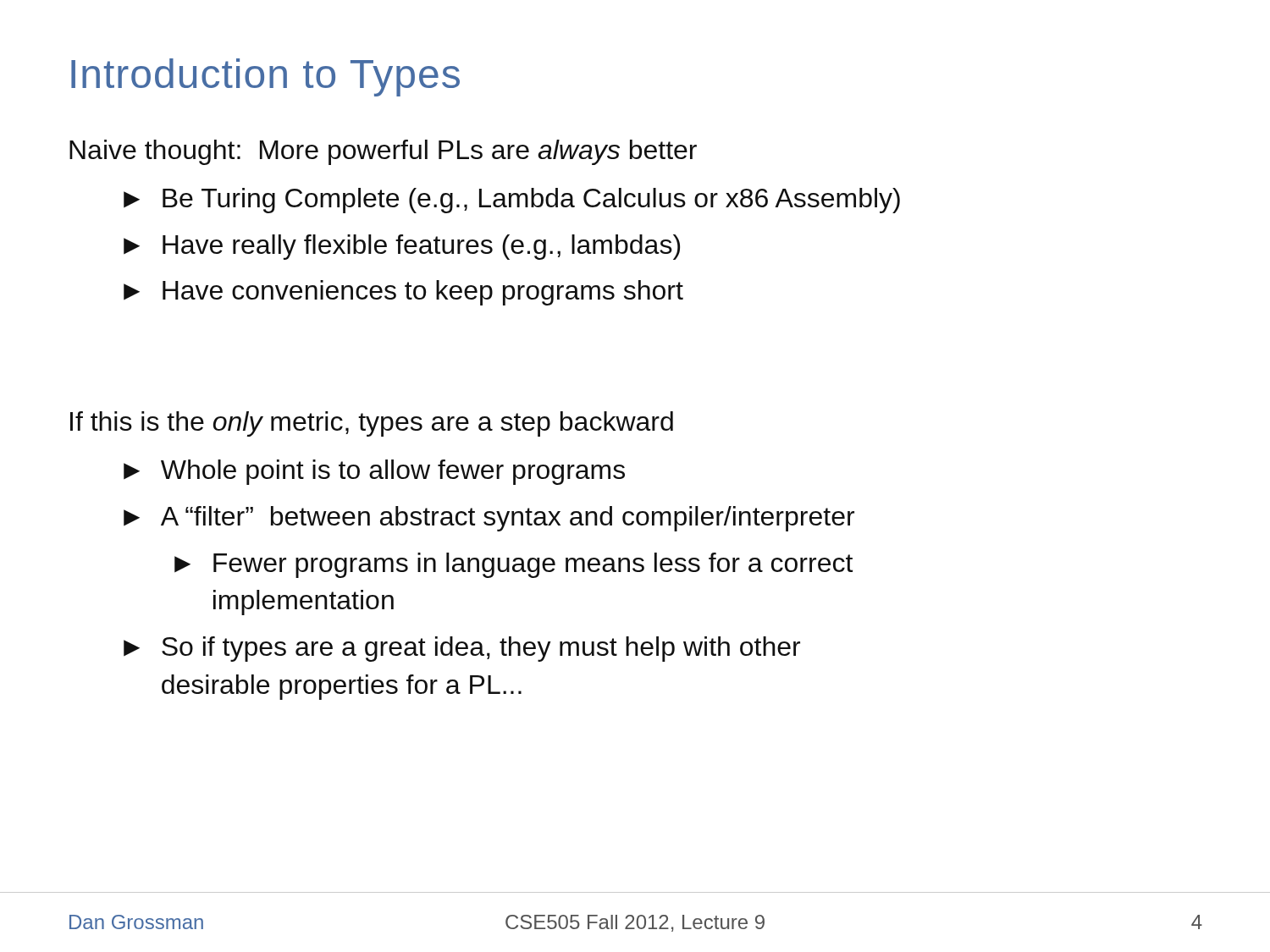
Task: Locate the text "► Have really flexible features (e.g., lambdas)"
Action: [660, 245]
